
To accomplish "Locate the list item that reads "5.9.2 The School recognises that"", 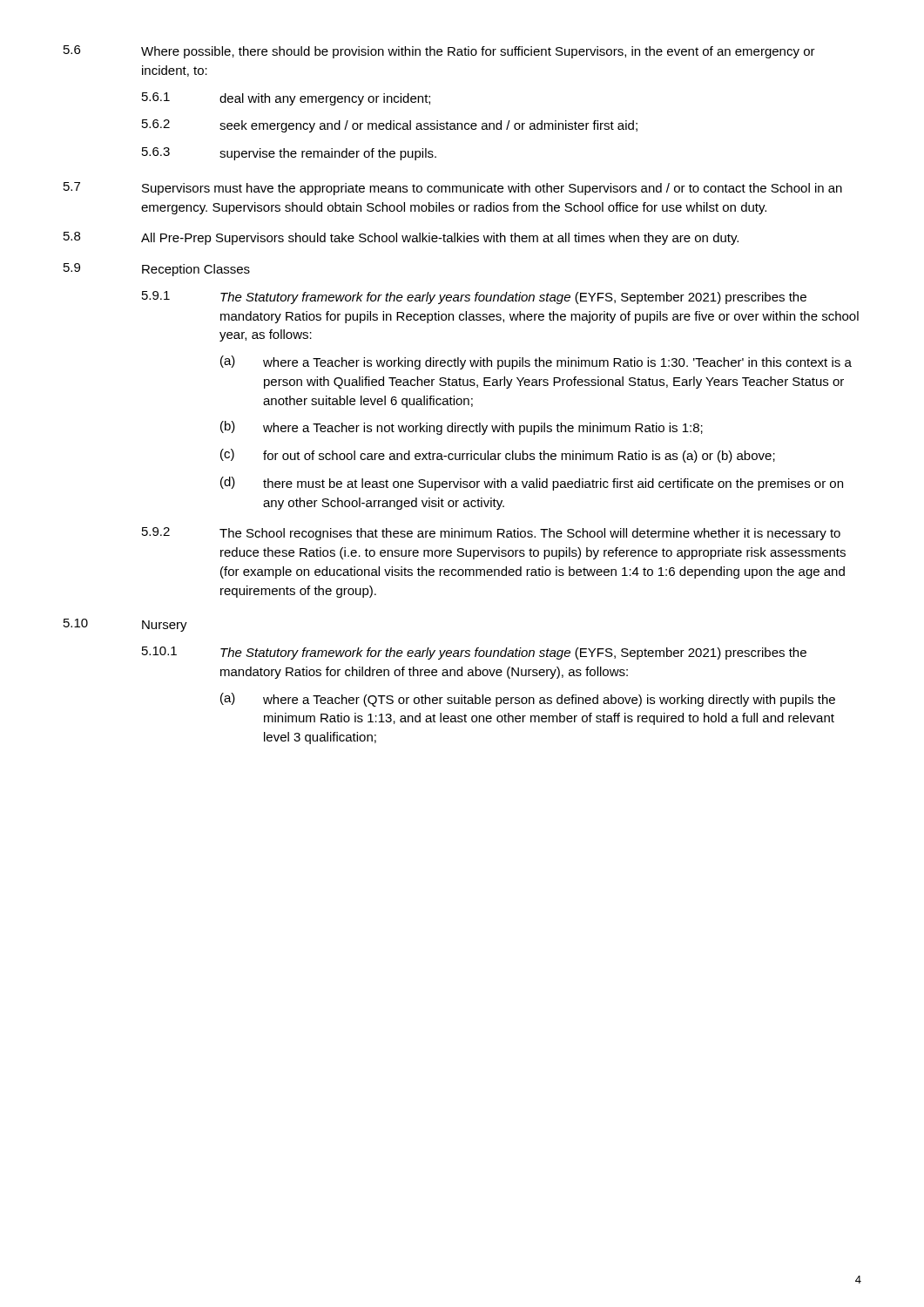I will (501, 562).
